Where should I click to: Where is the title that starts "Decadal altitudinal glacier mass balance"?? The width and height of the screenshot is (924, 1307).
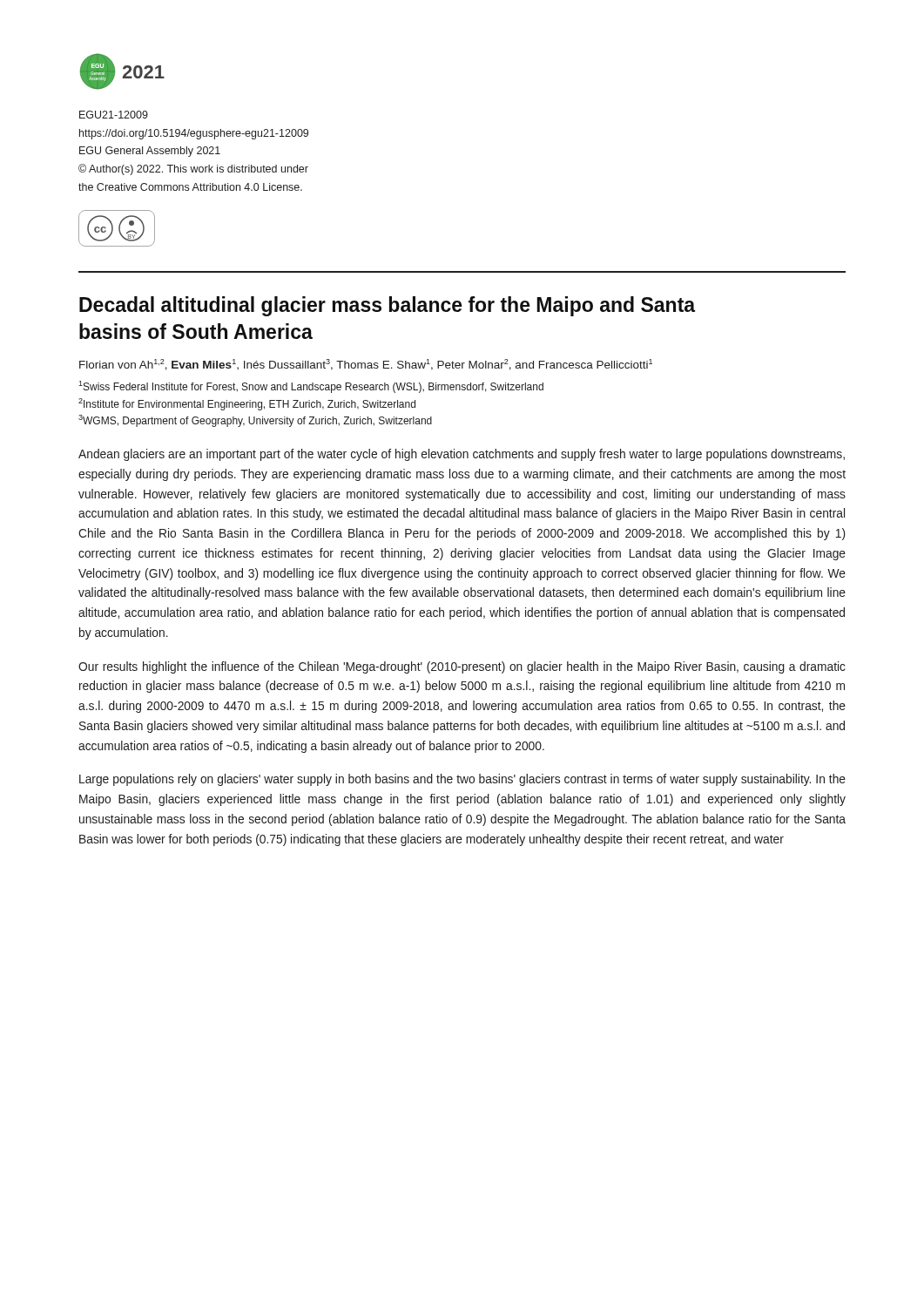[x=462, y=319]
